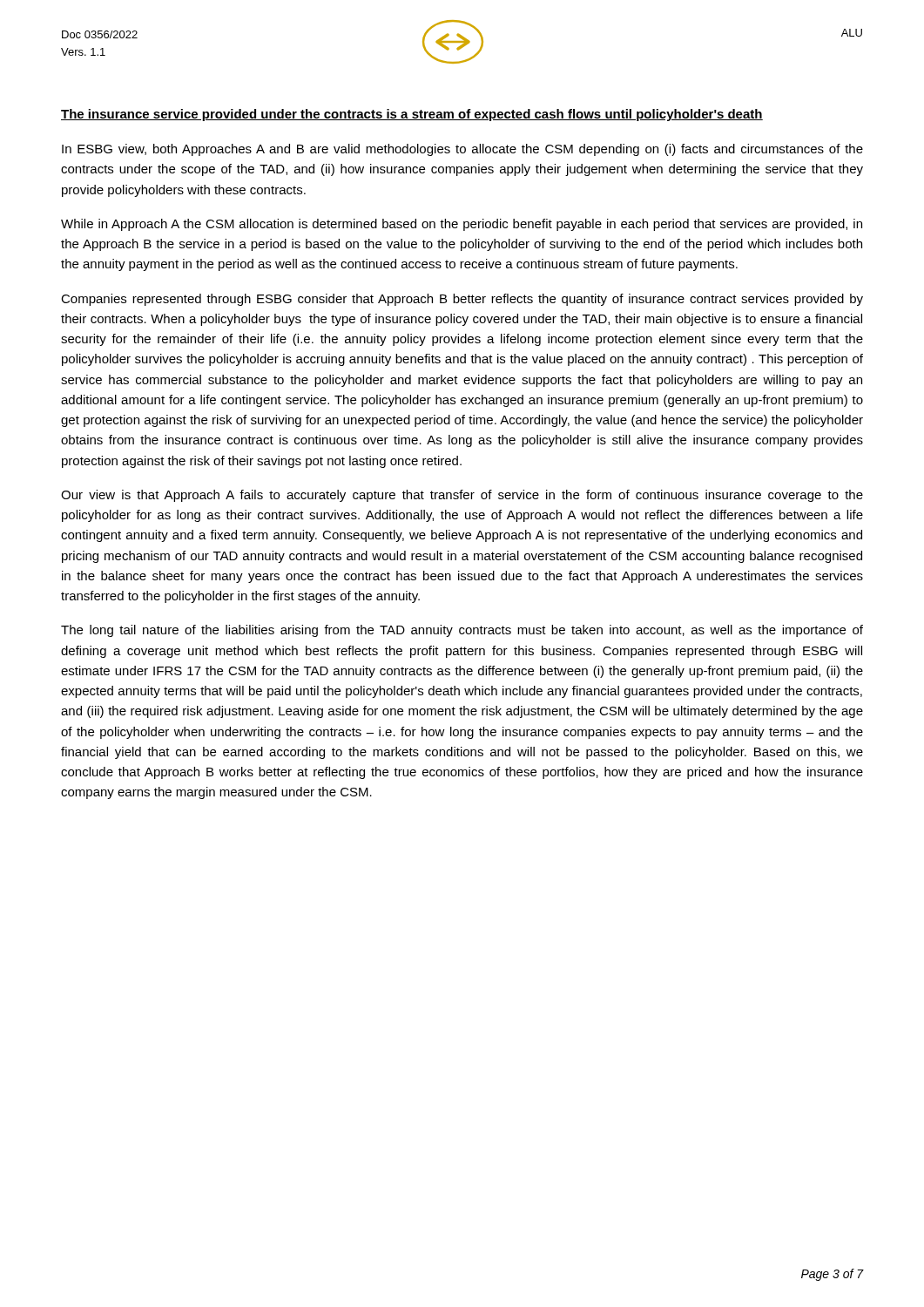Point to the block beginning "Companies represented through ESBG consider that"
This screenshot has height=1307, width=924.
(x=462, y=379)
